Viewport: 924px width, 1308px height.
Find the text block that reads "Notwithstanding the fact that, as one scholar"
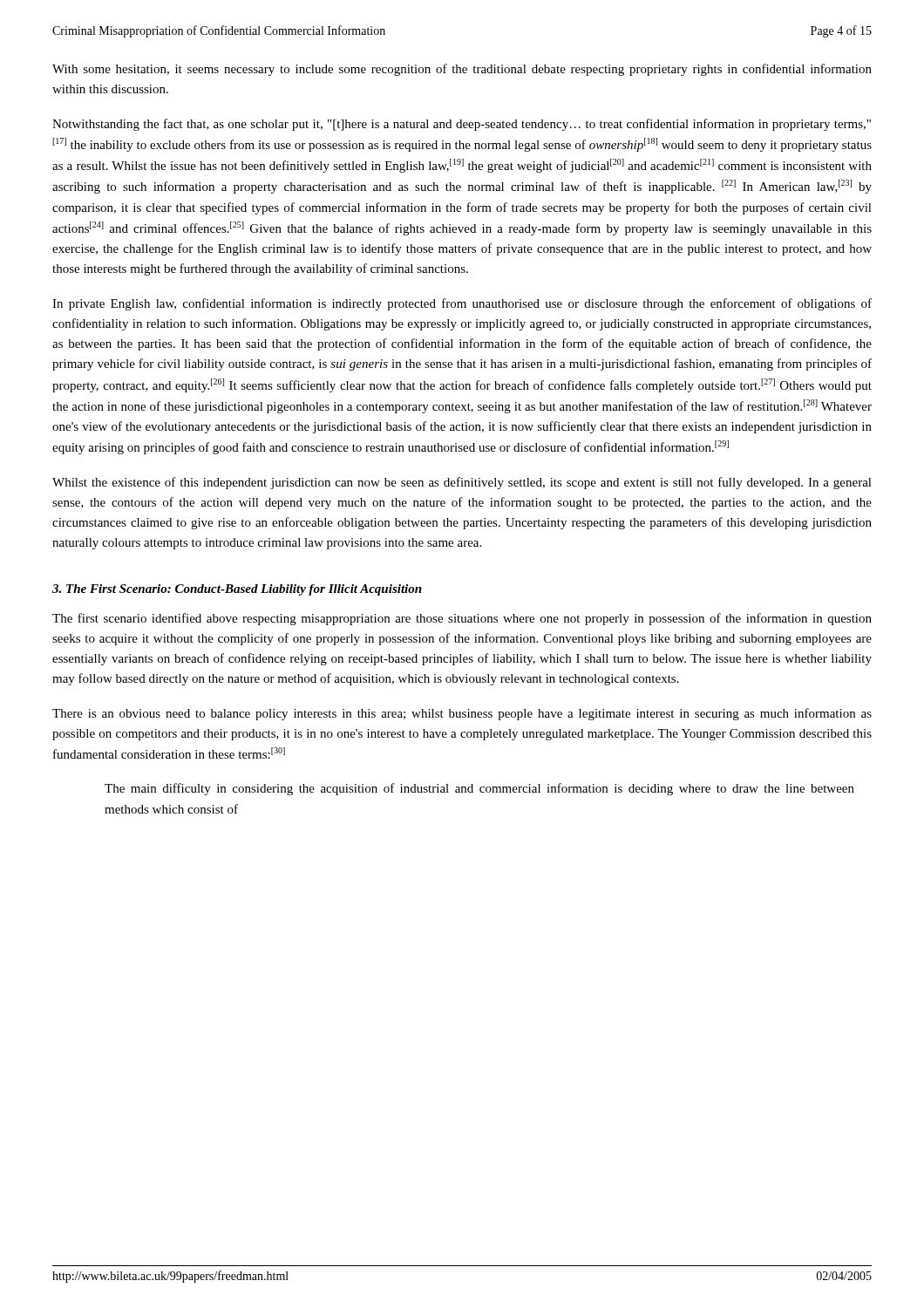[462, 196]
